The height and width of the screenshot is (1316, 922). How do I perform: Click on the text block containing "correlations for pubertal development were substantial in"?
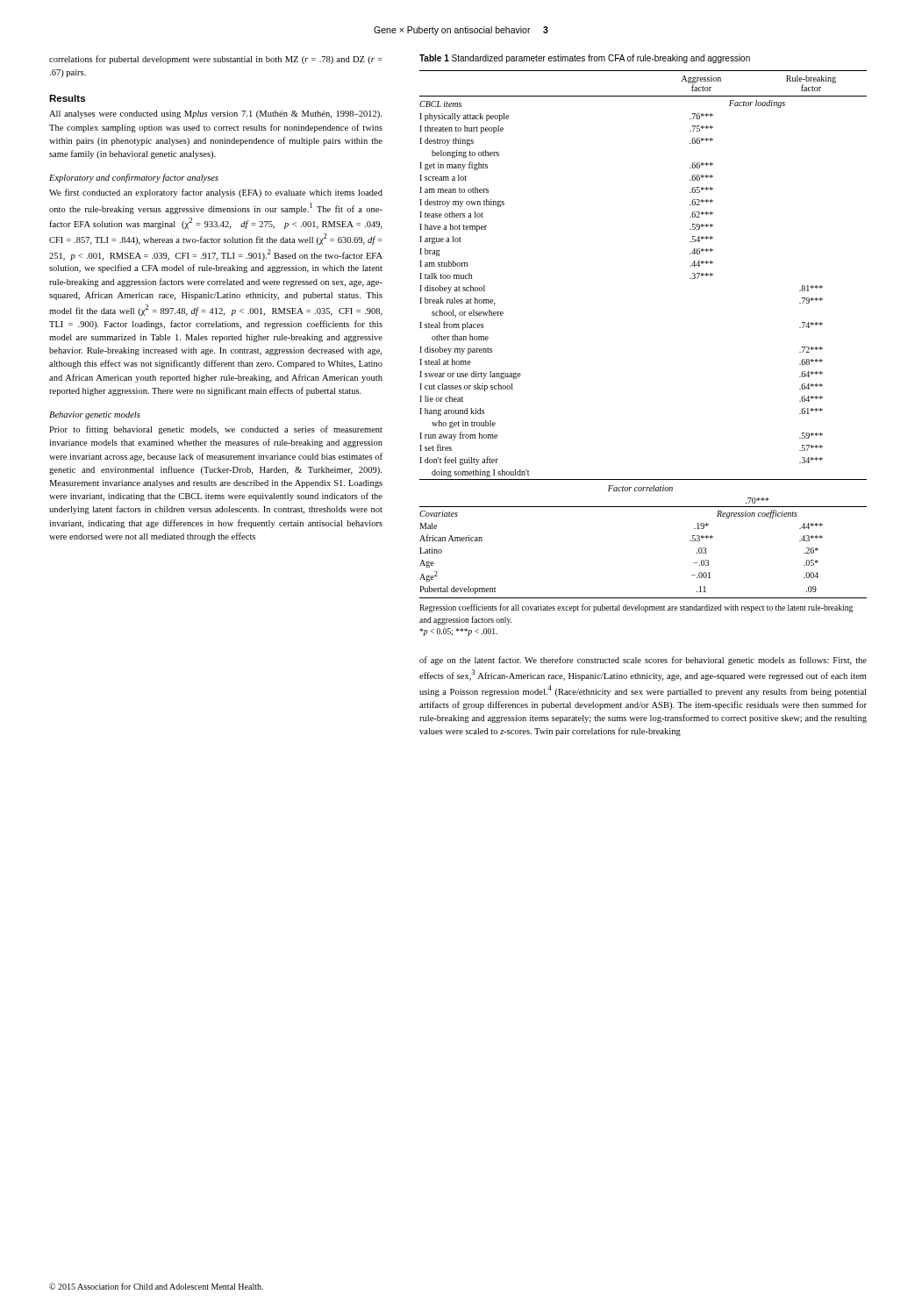tap(216, 66)
